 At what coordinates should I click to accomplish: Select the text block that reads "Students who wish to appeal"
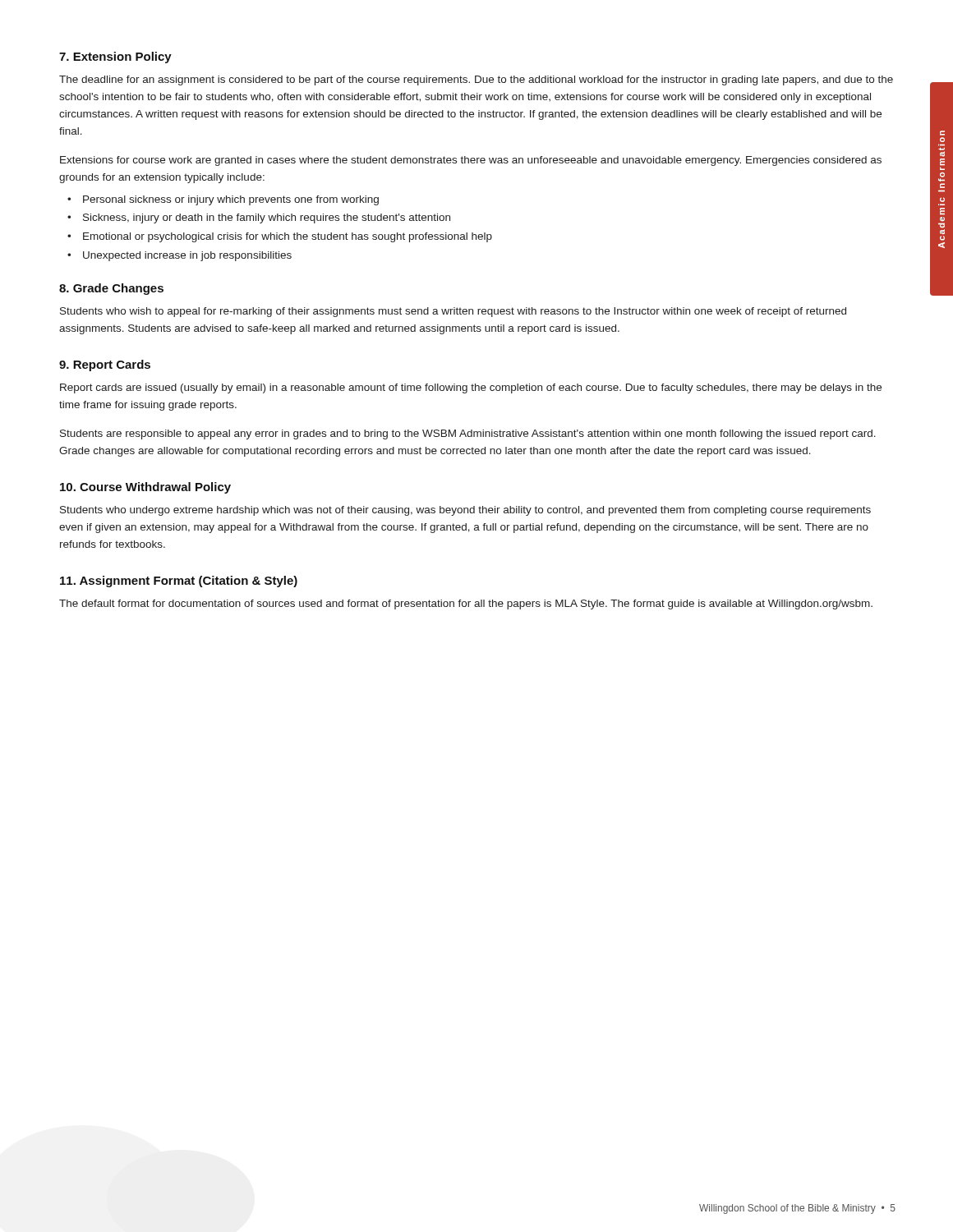tap(453, 320)
